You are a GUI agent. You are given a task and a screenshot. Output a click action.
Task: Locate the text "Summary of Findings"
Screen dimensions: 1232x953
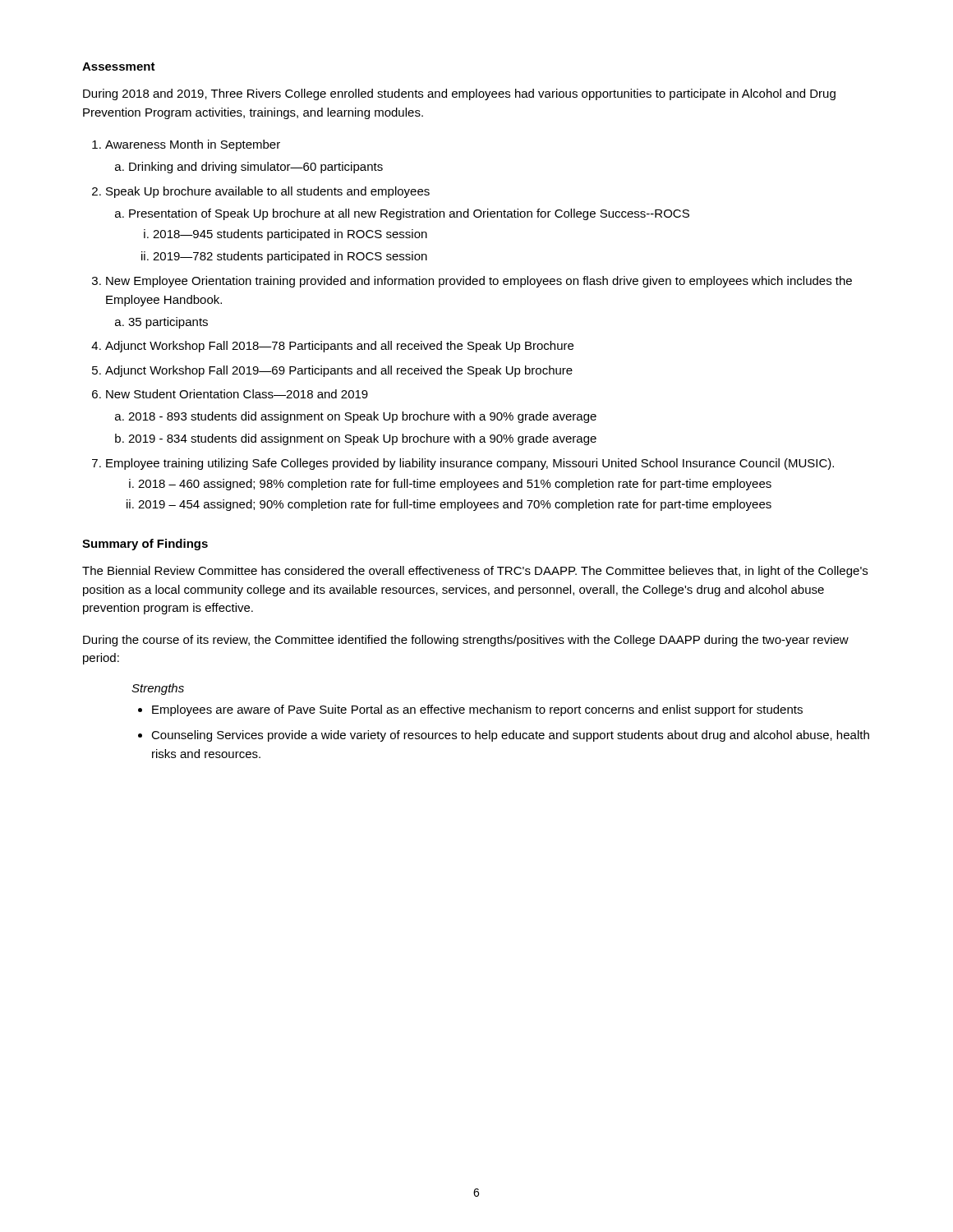[145, 543]
